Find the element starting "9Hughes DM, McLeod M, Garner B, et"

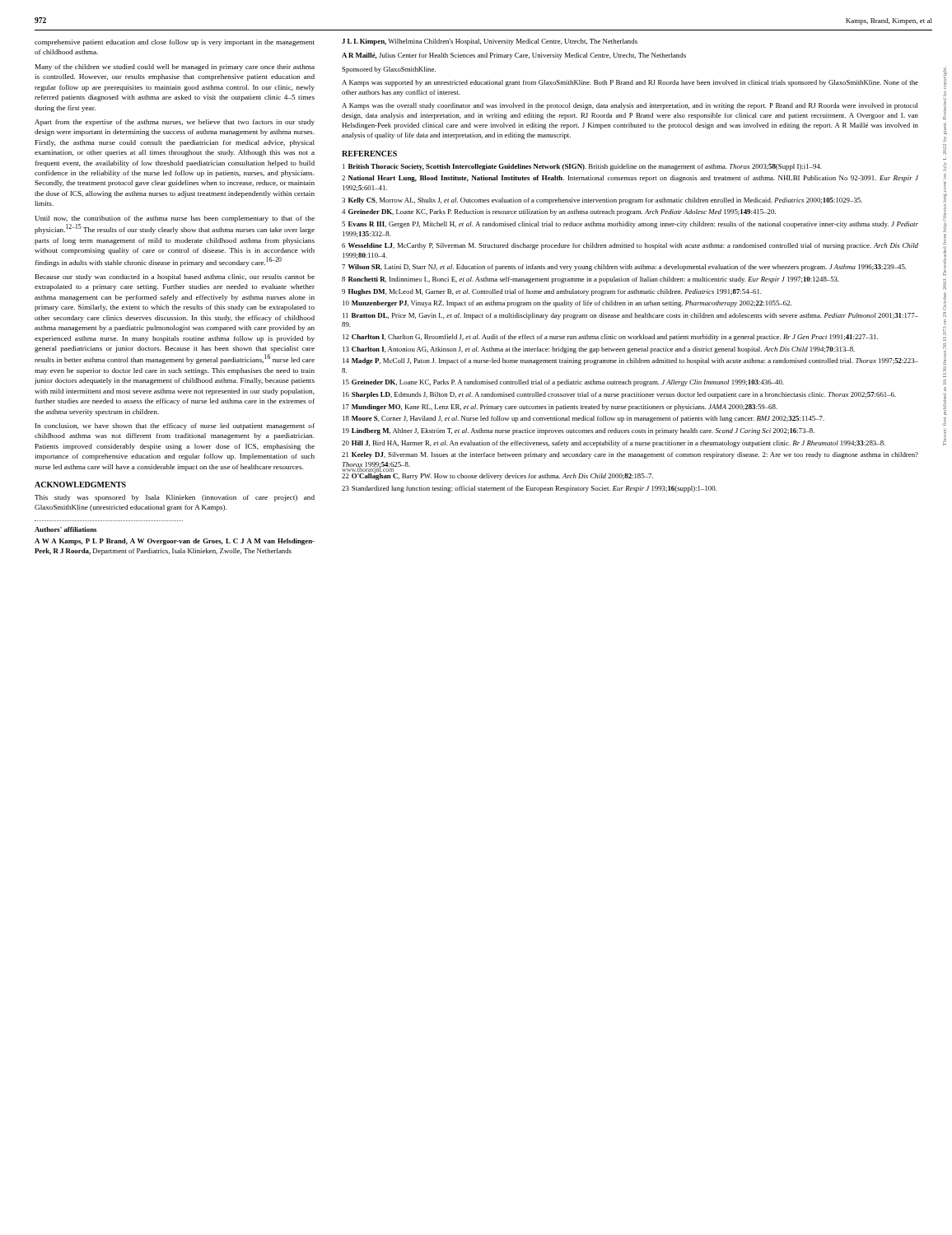pos(552,291)
